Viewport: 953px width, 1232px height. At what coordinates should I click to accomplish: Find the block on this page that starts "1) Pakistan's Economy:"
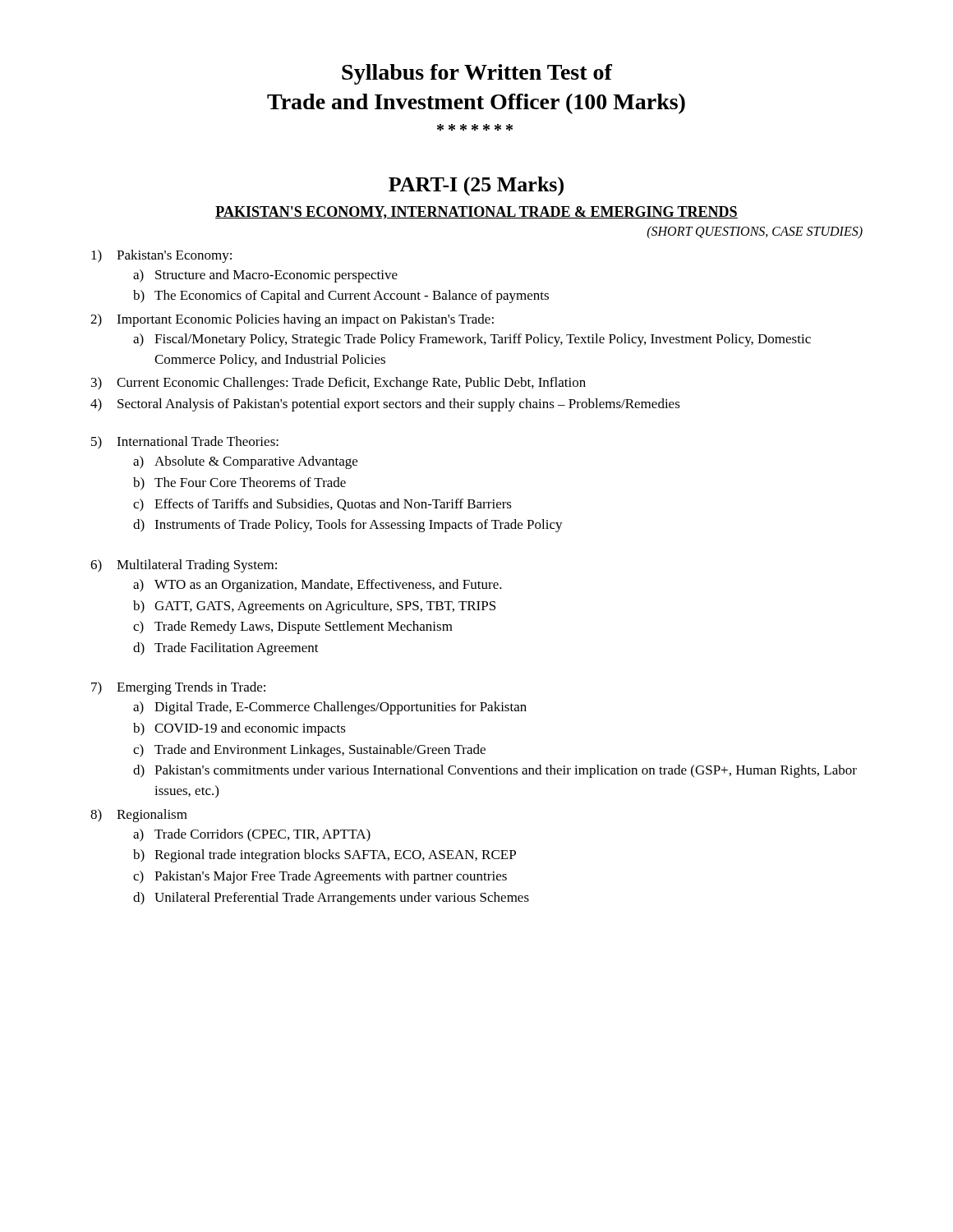click(161, 256)
